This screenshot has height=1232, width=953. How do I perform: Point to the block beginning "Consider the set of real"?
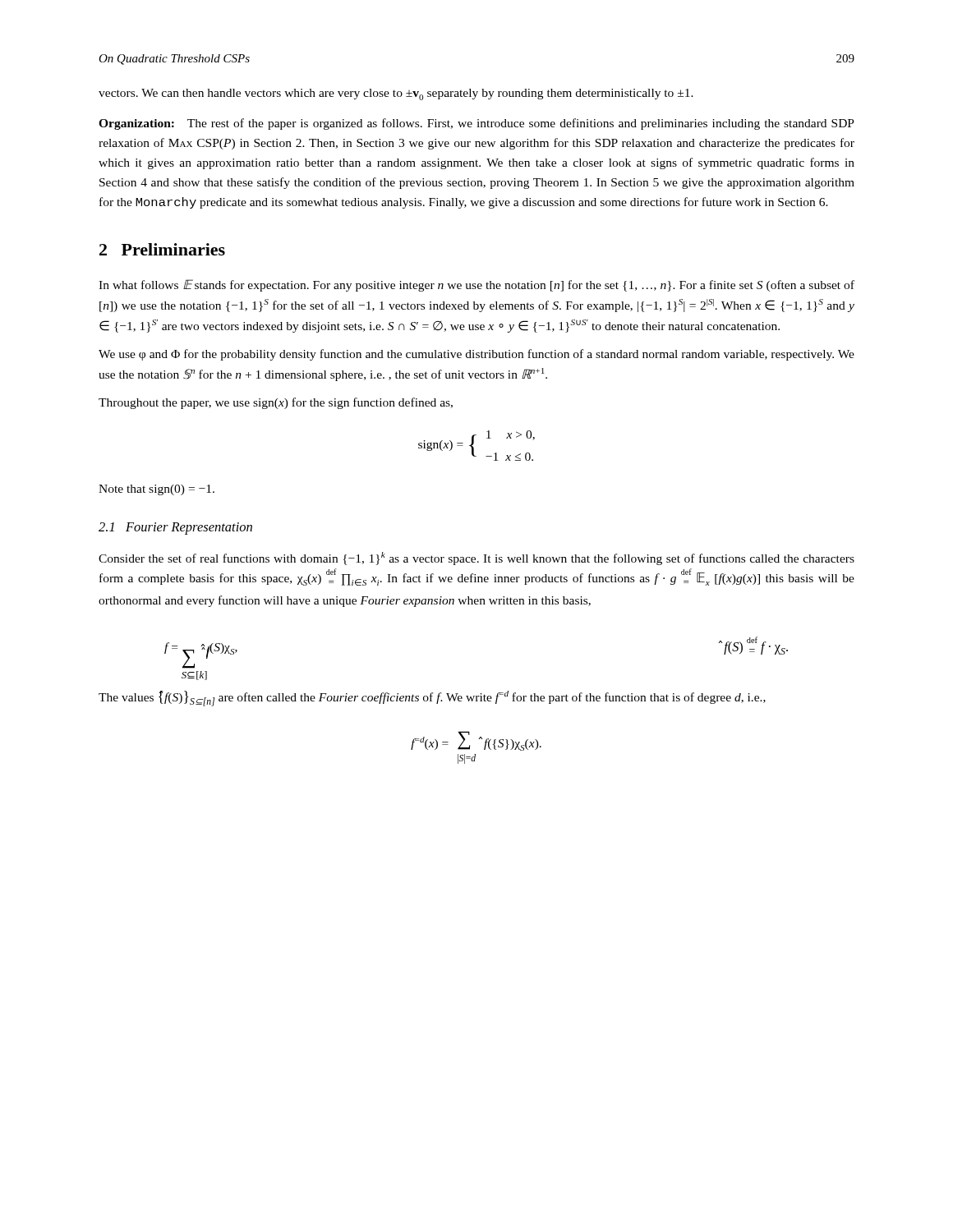pyautogui.click(x=476, y=579)
